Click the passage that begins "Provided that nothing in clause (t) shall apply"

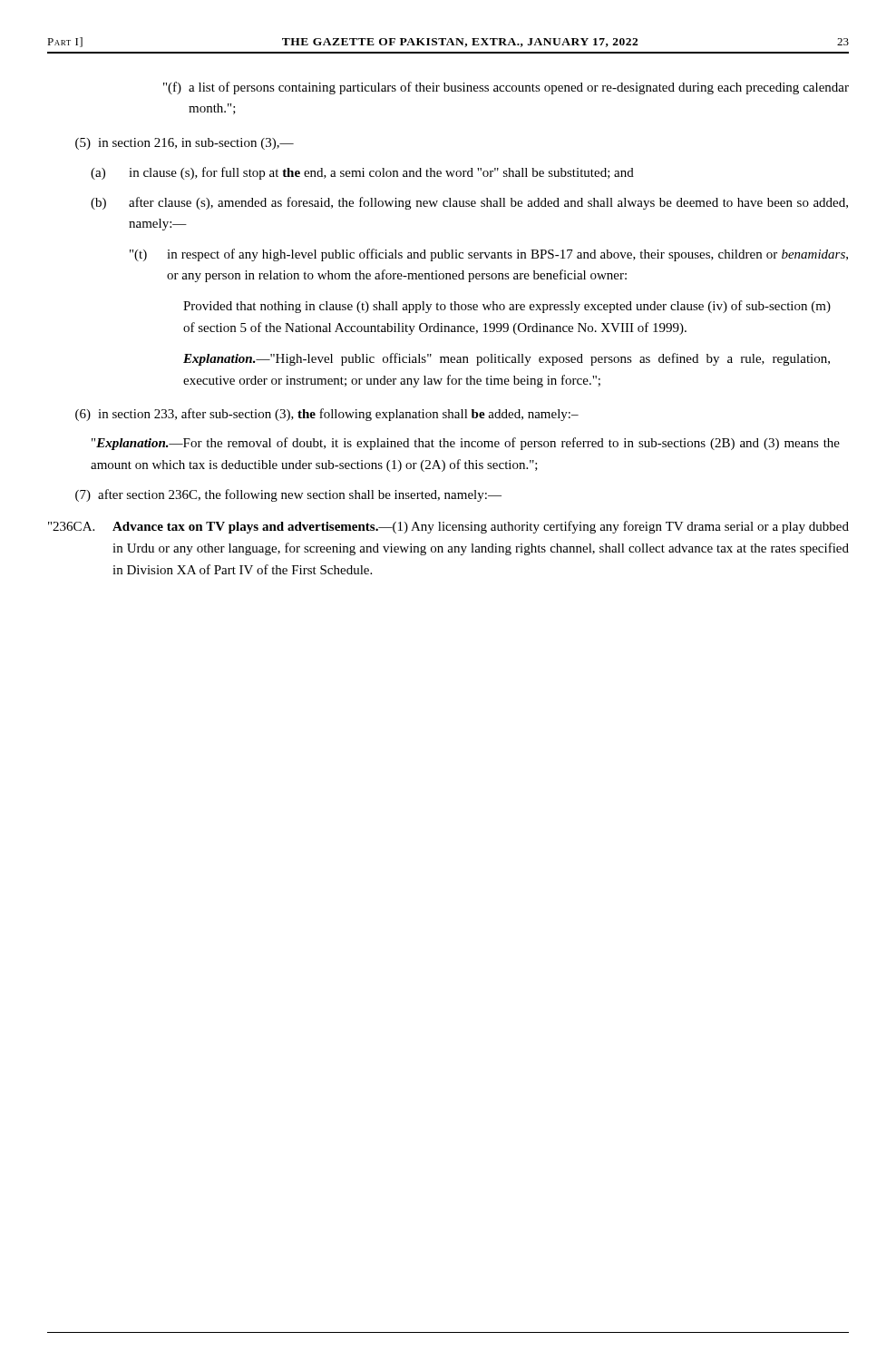pos(507,317)
